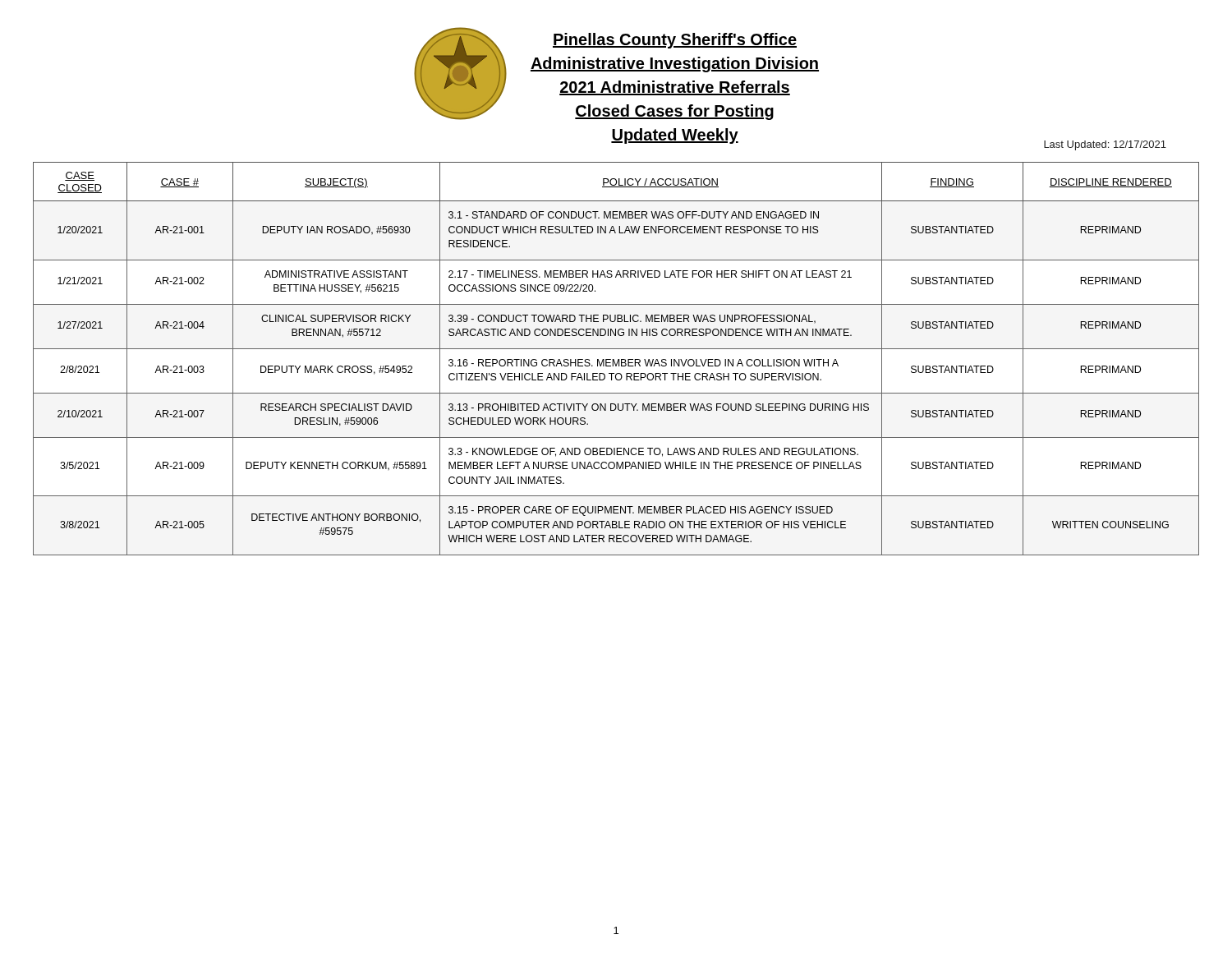Image resolution: width=1232 pixels, height=953 pixels.
Task: Click on the region starting "Last Updated: 12/17/2021"
Action: tap(1105, 144)
